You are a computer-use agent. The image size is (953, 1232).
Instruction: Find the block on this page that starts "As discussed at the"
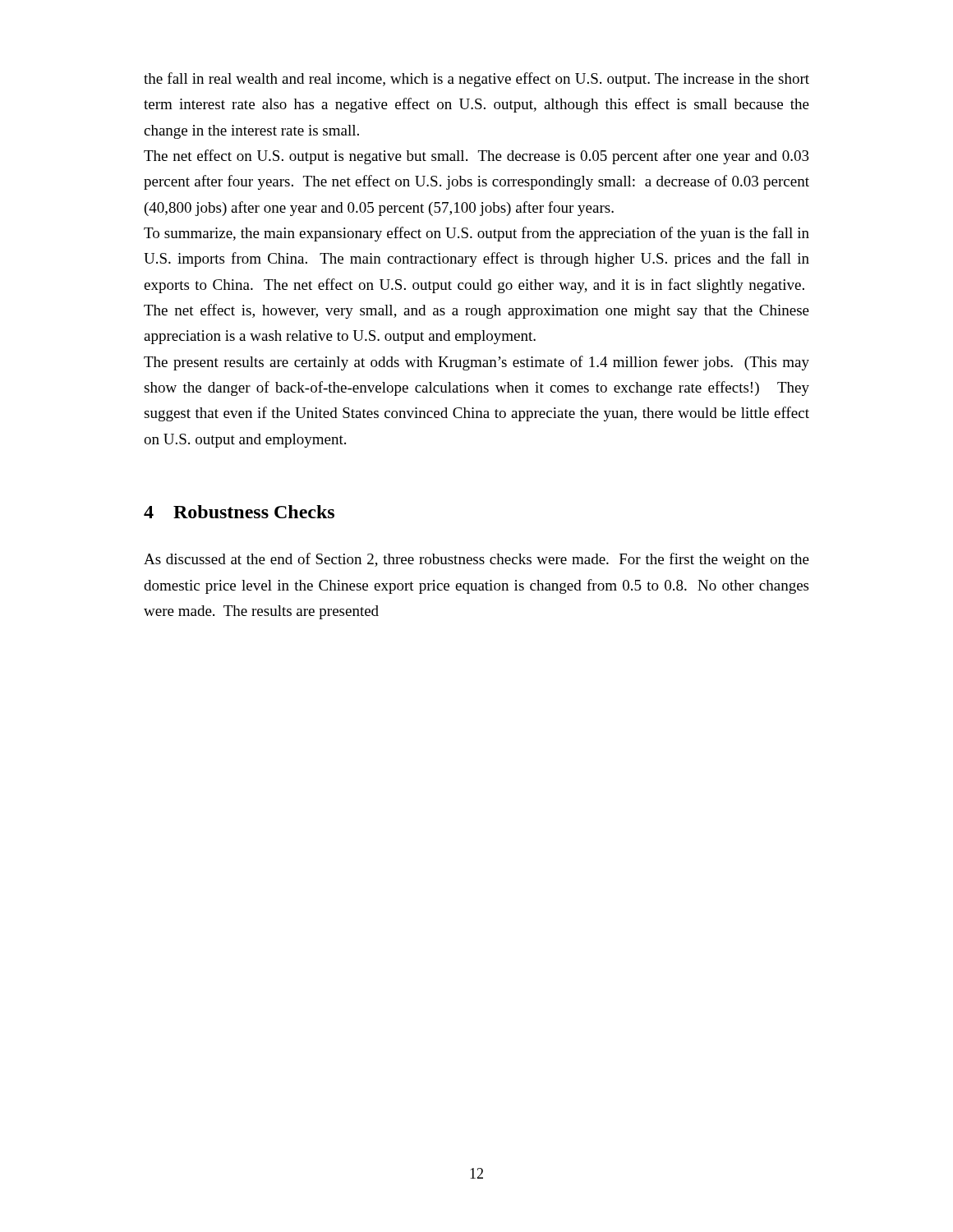tap(476, 585)
